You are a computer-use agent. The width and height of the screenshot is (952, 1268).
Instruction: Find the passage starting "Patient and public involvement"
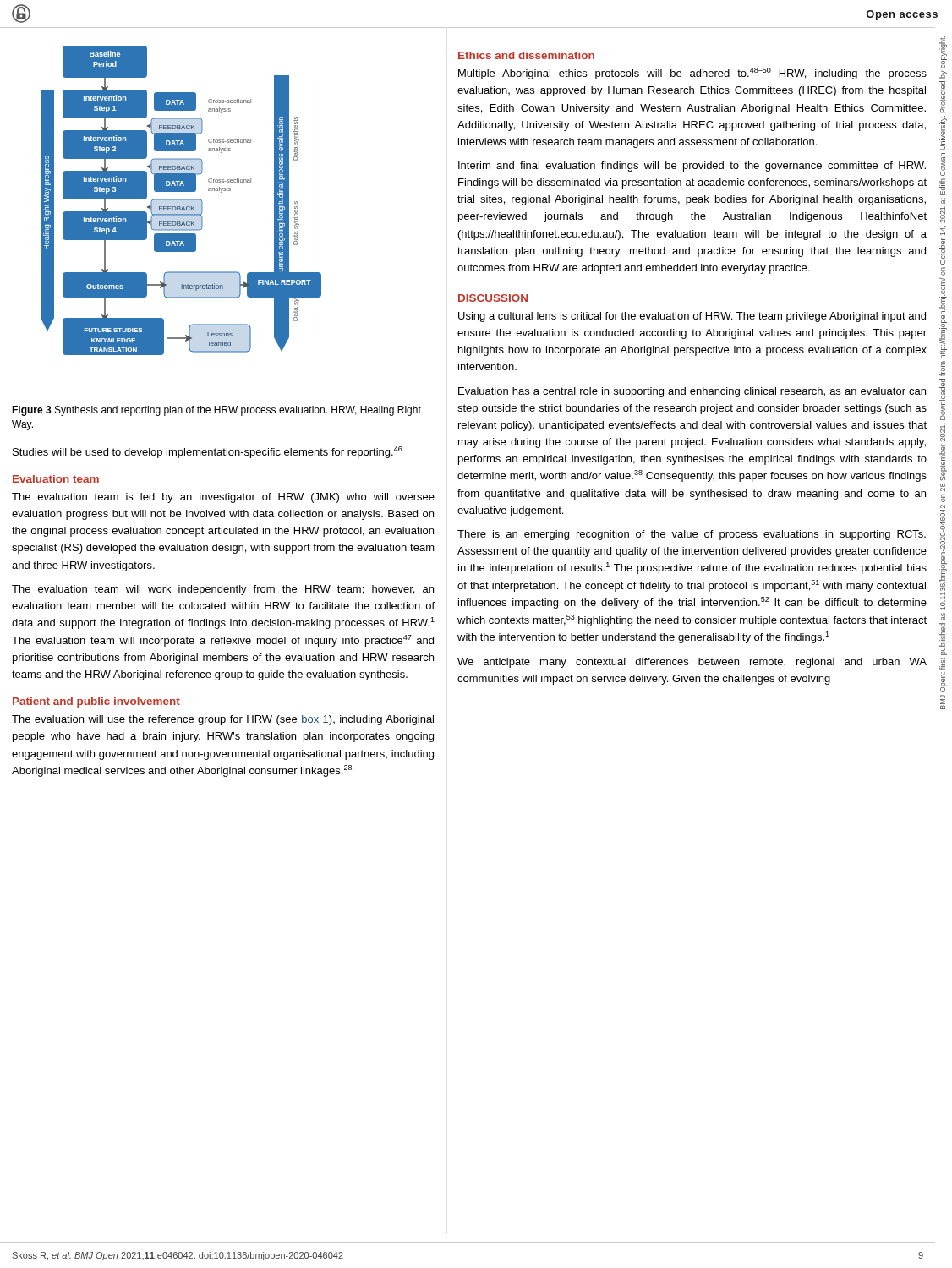point(96,701)
